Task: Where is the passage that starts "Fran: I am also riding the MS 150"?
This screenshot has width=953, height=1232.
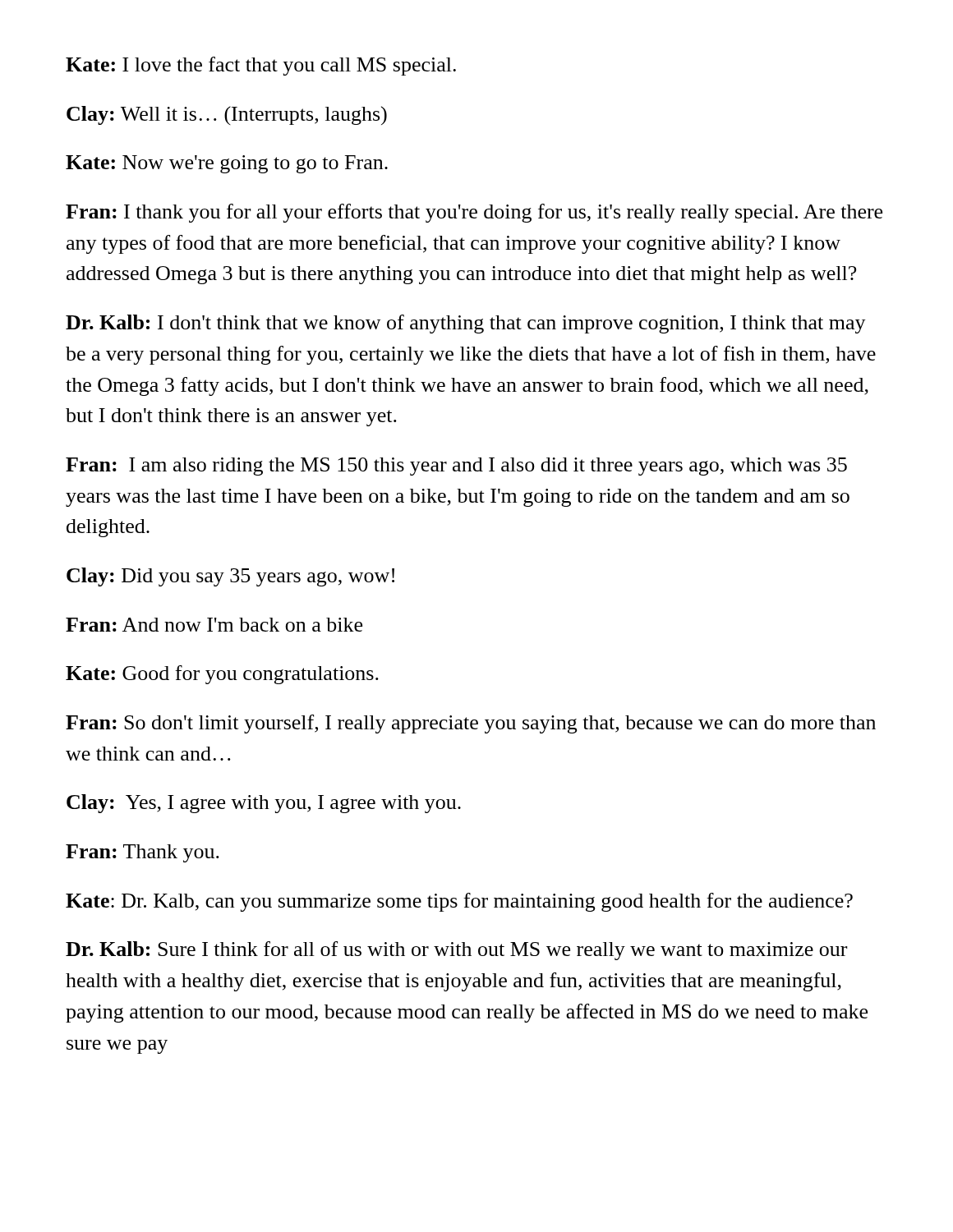Action: (x=458, y=495)
